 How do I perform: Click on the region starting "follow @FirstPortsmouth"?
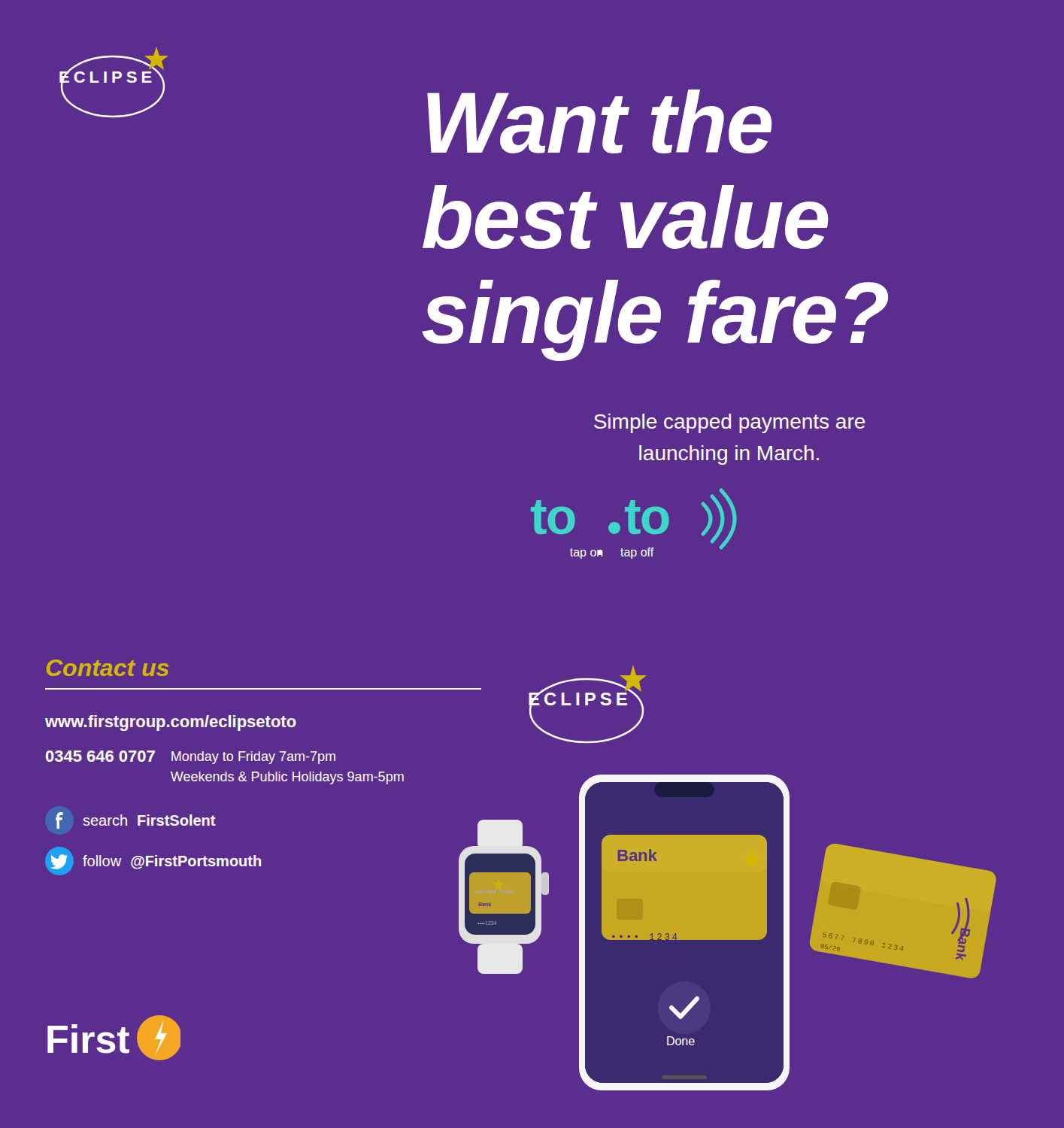click(153, 861)
